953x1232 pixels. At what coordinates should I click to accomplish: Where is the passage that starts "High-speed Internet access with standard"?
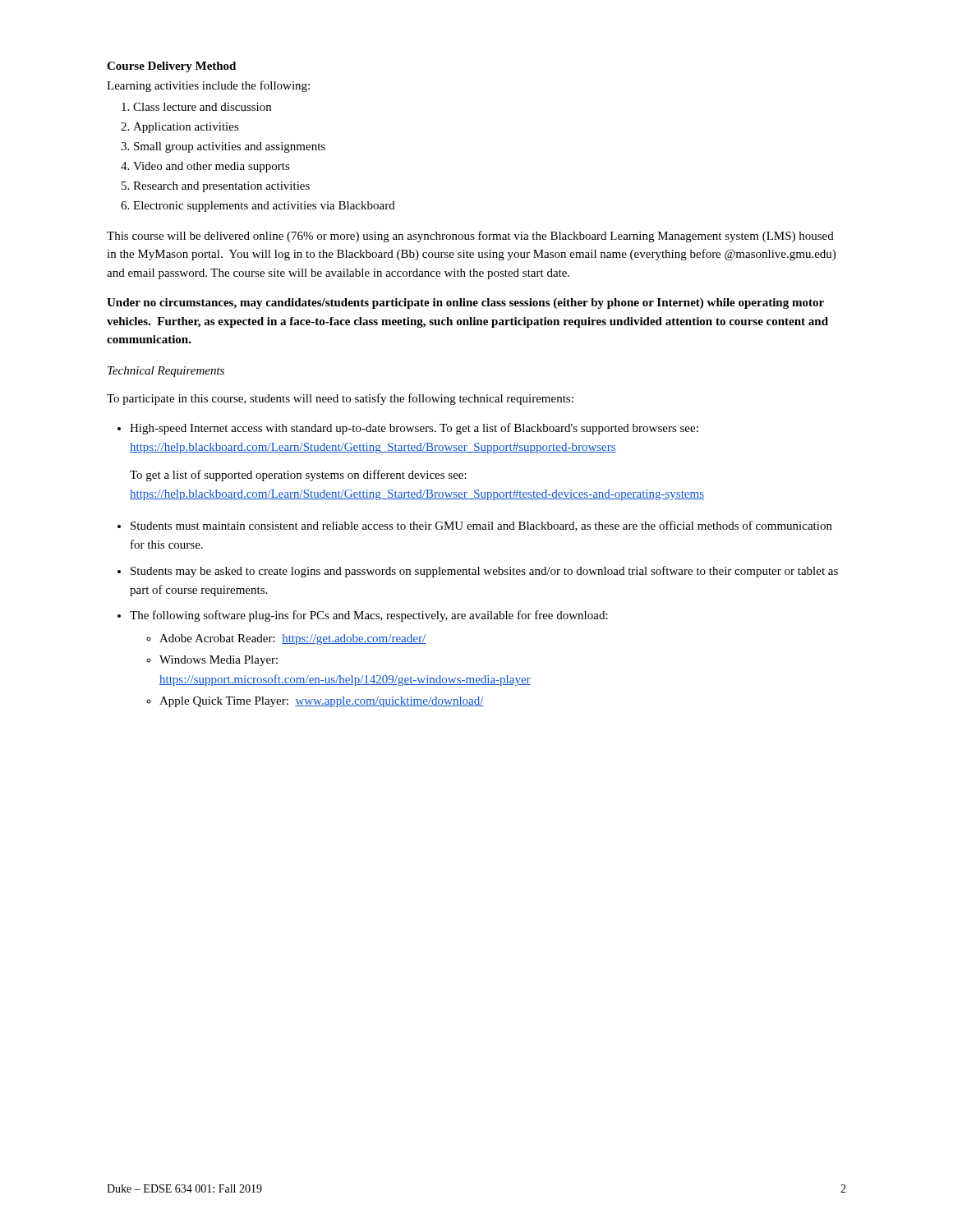point(488,462)
